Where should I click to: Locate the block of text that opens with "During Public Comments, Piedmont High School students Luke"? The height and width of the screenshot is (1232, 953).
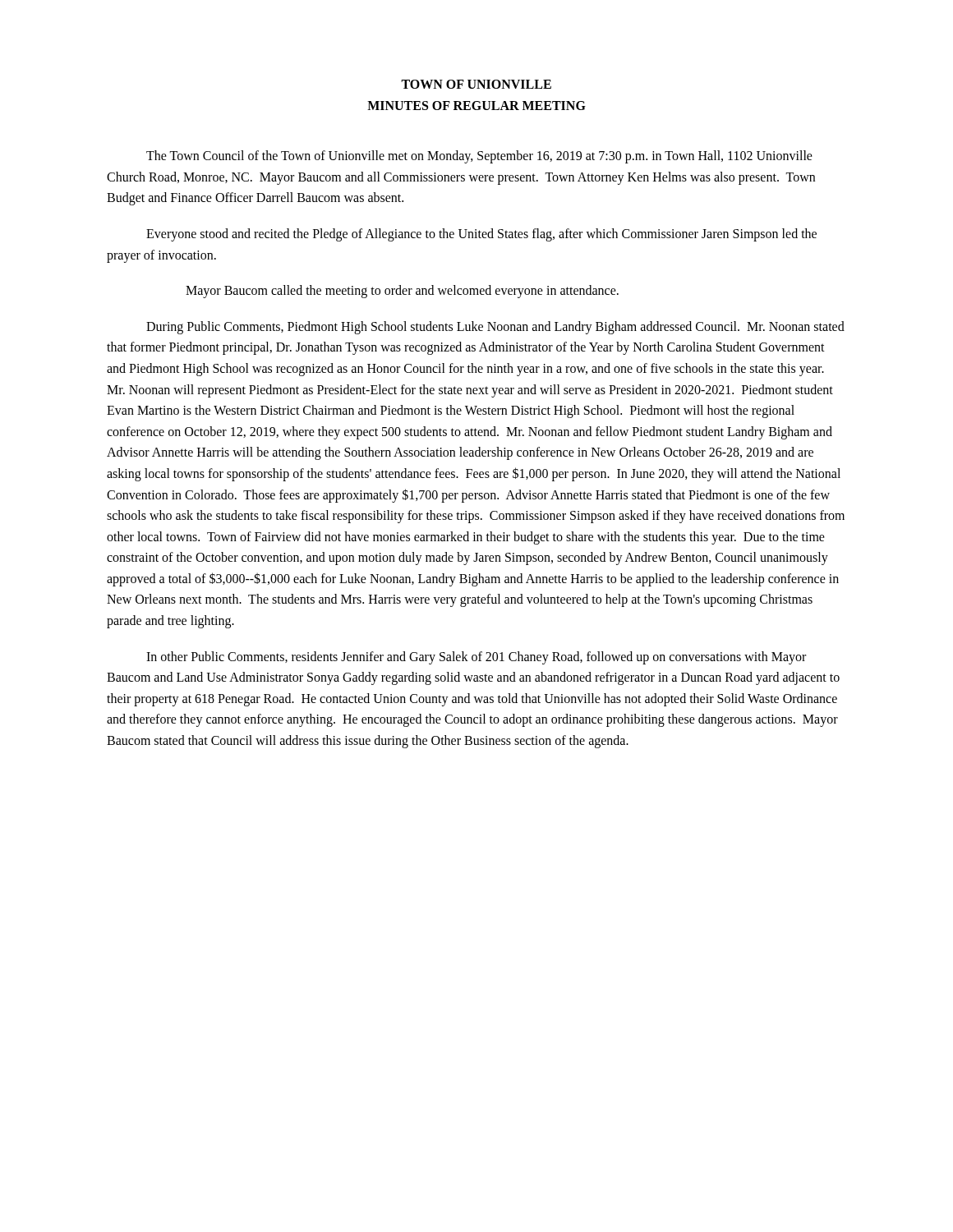pos(476,473)
